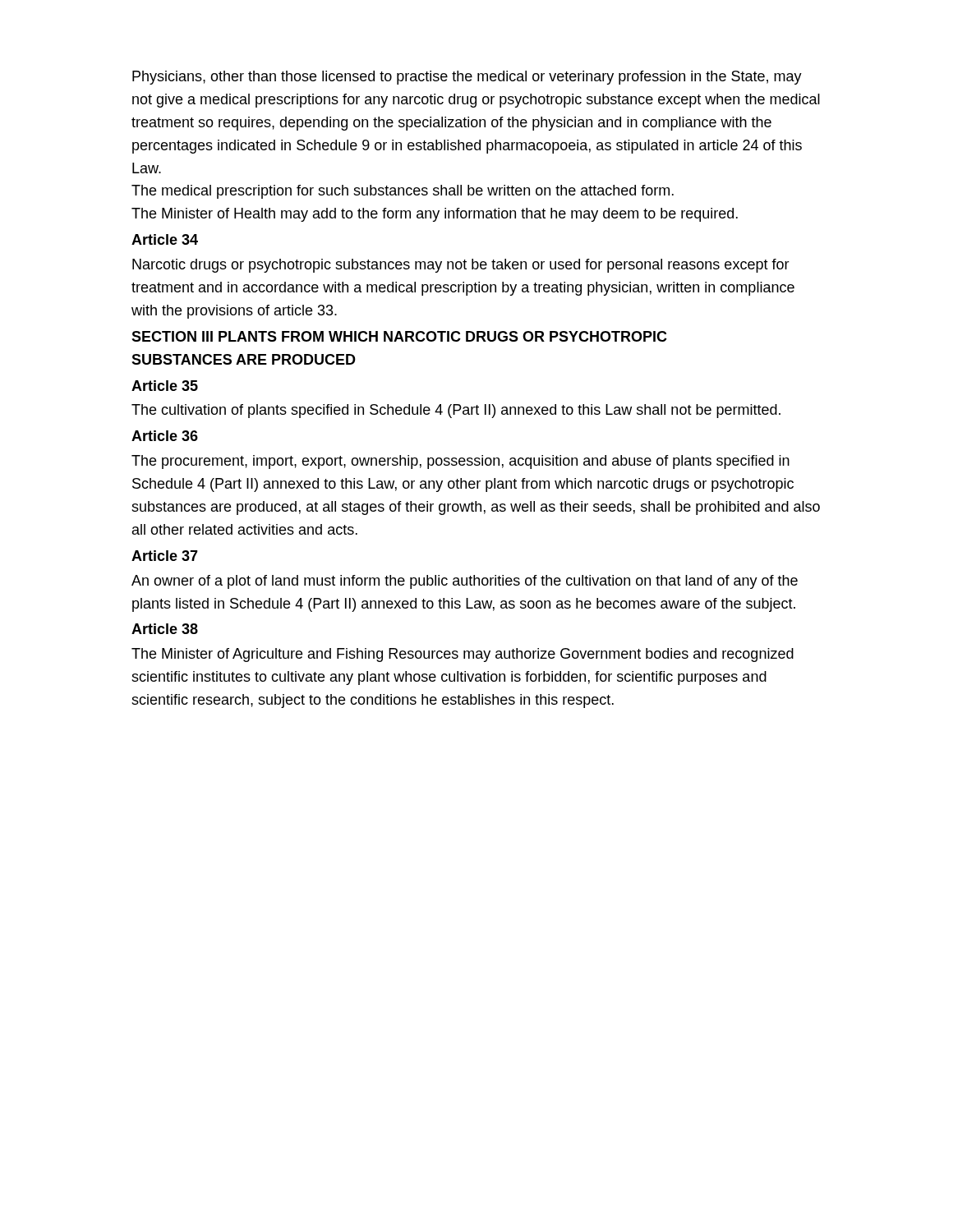Find the region starting "The Minister of Agriculture and Fishing"
This screenshot has height=1232, width=953.
point(463,677)
